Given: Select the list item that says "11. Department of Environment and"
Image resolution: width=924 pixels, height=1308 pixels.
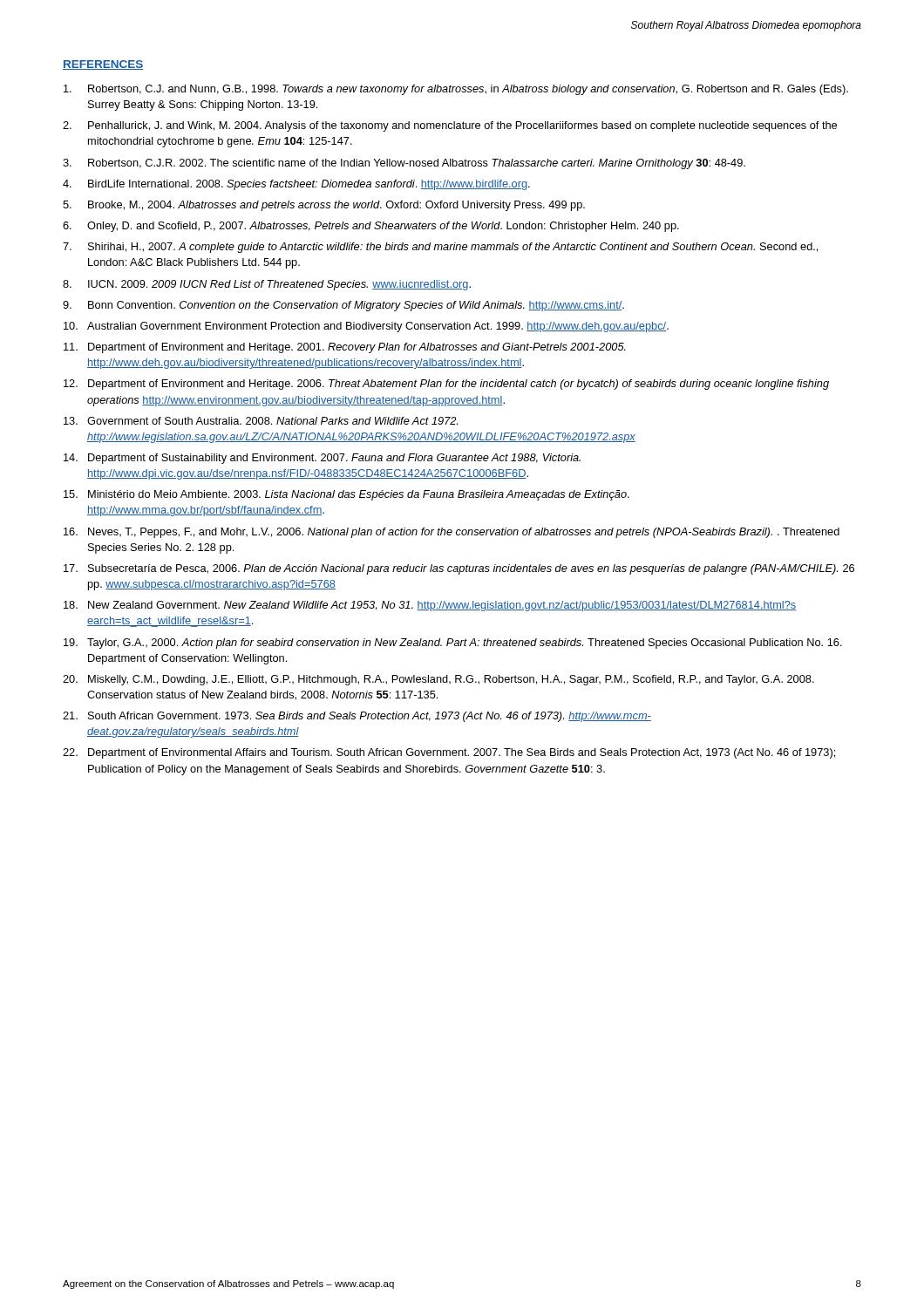Looking at the screenshot, I should click(x=462, y=355).
